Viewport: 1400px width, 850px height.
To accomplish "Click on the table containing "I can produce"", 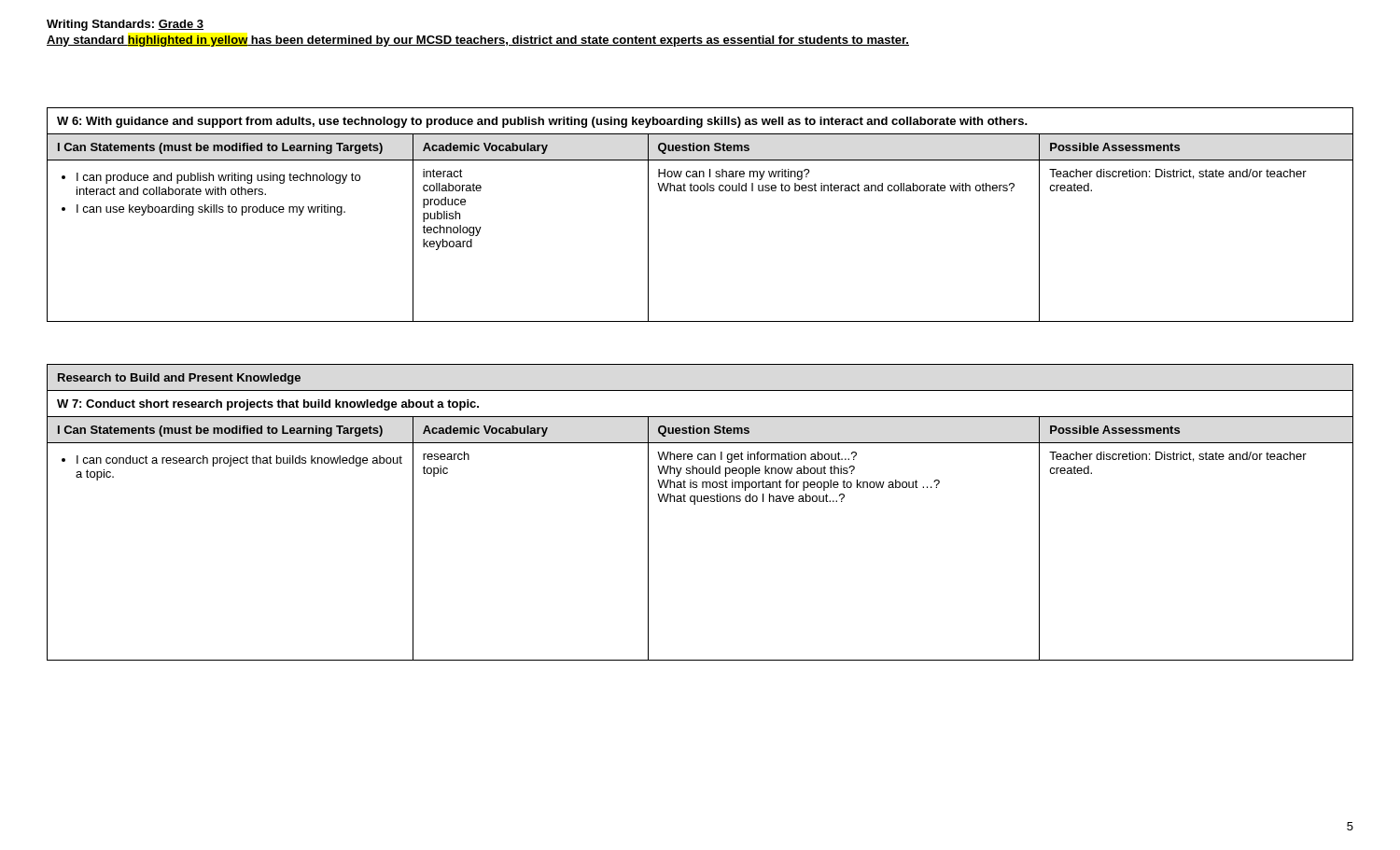I will pyautogui.click(x=700, y=215).
